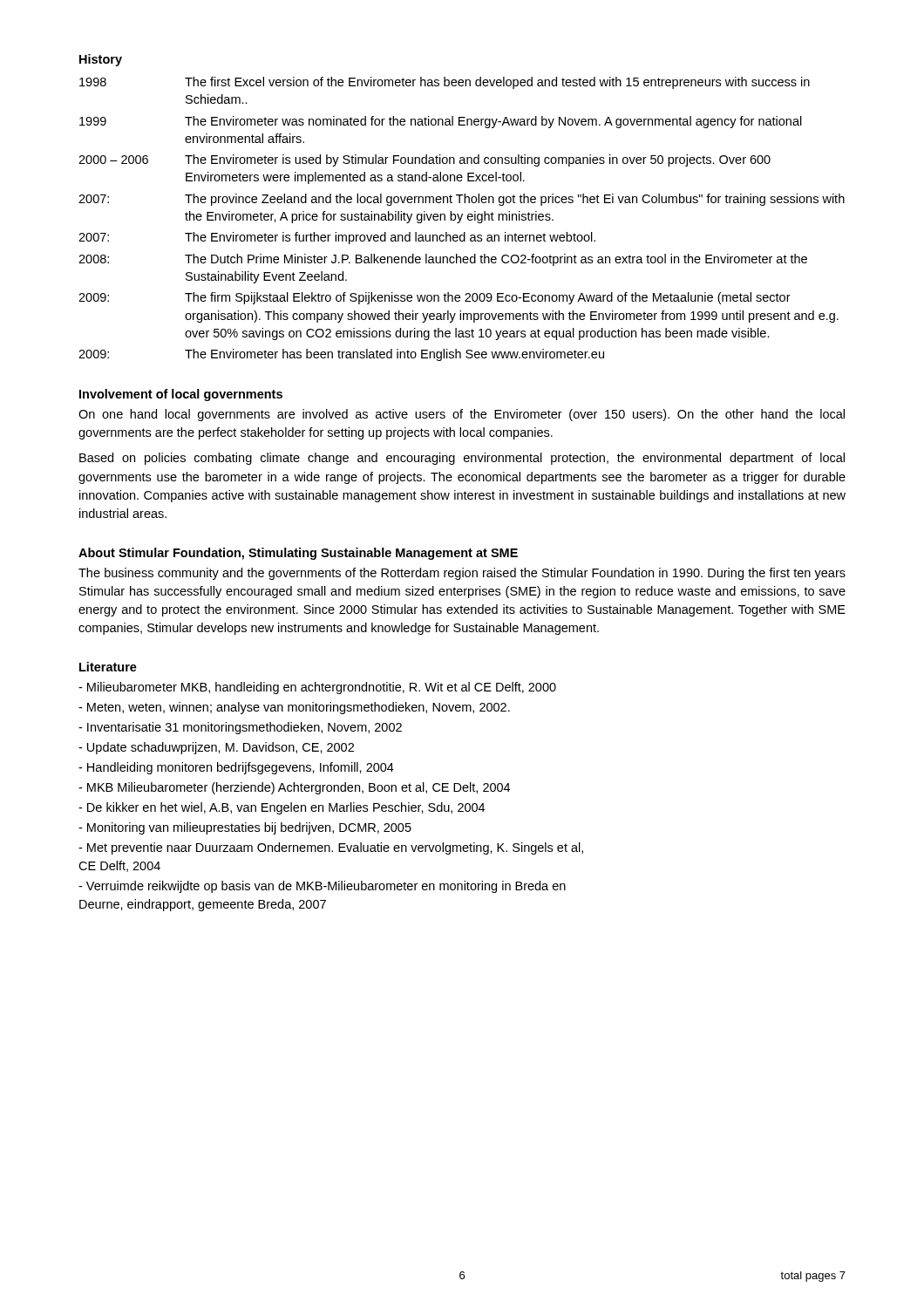
Task: Point to "Update schaduwprijzen, M. Davidson, CE, 2002"
Action: 216,747
